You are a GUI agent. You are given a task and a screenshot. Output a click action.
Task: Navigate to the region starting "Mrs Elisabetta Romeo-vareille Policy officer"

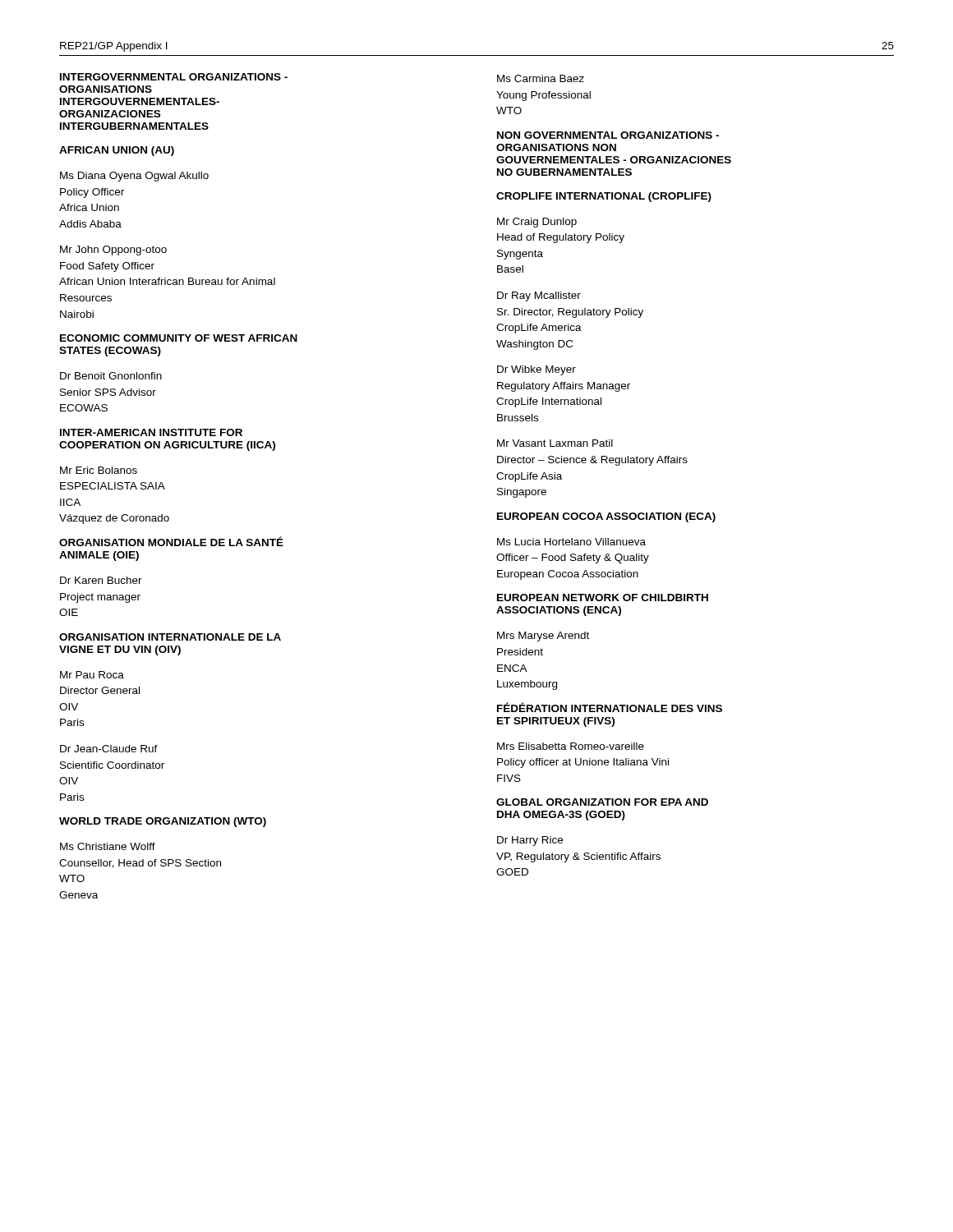571,746
